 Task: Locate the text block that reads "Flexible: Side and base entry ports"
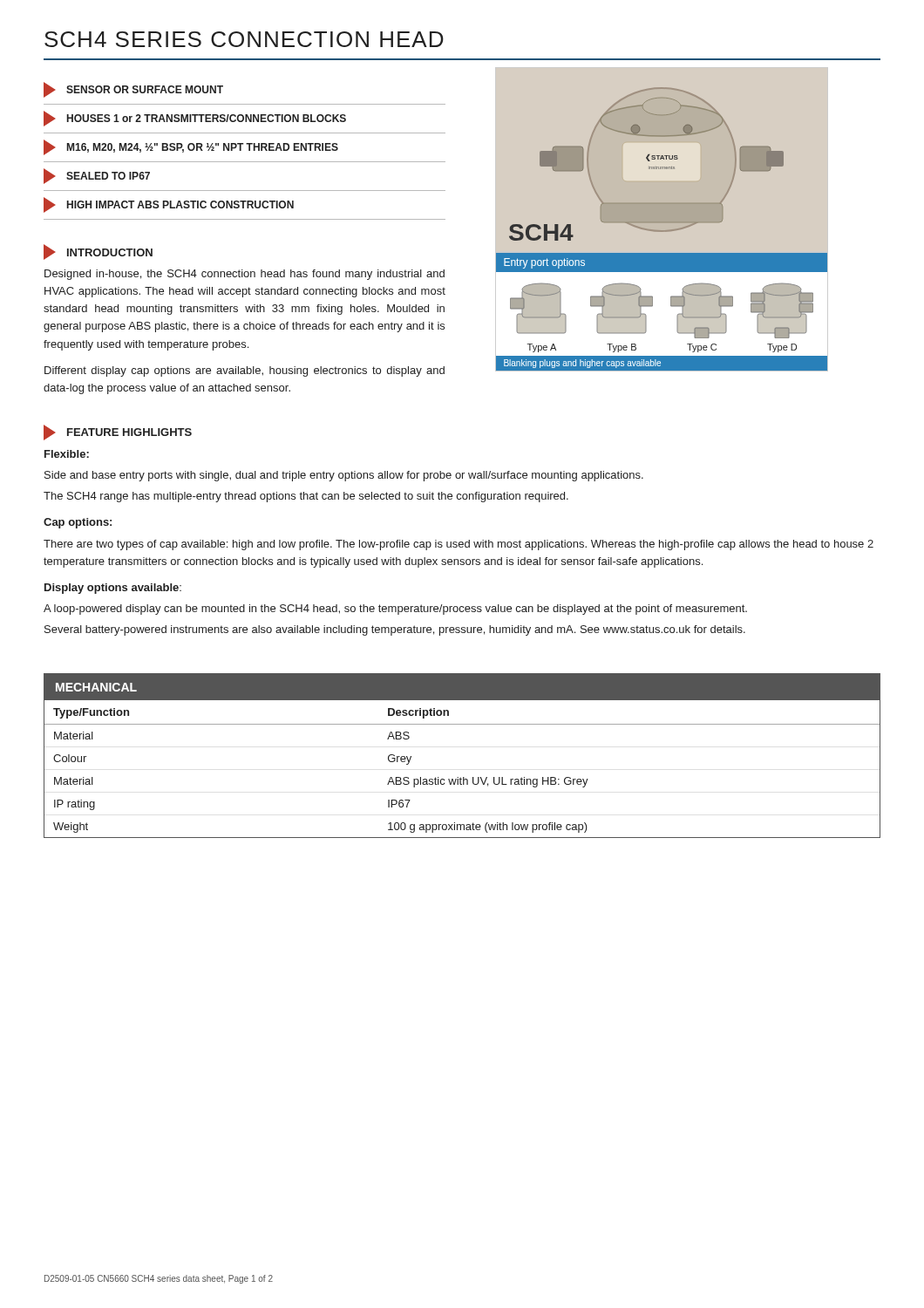(x=462, y=475)
